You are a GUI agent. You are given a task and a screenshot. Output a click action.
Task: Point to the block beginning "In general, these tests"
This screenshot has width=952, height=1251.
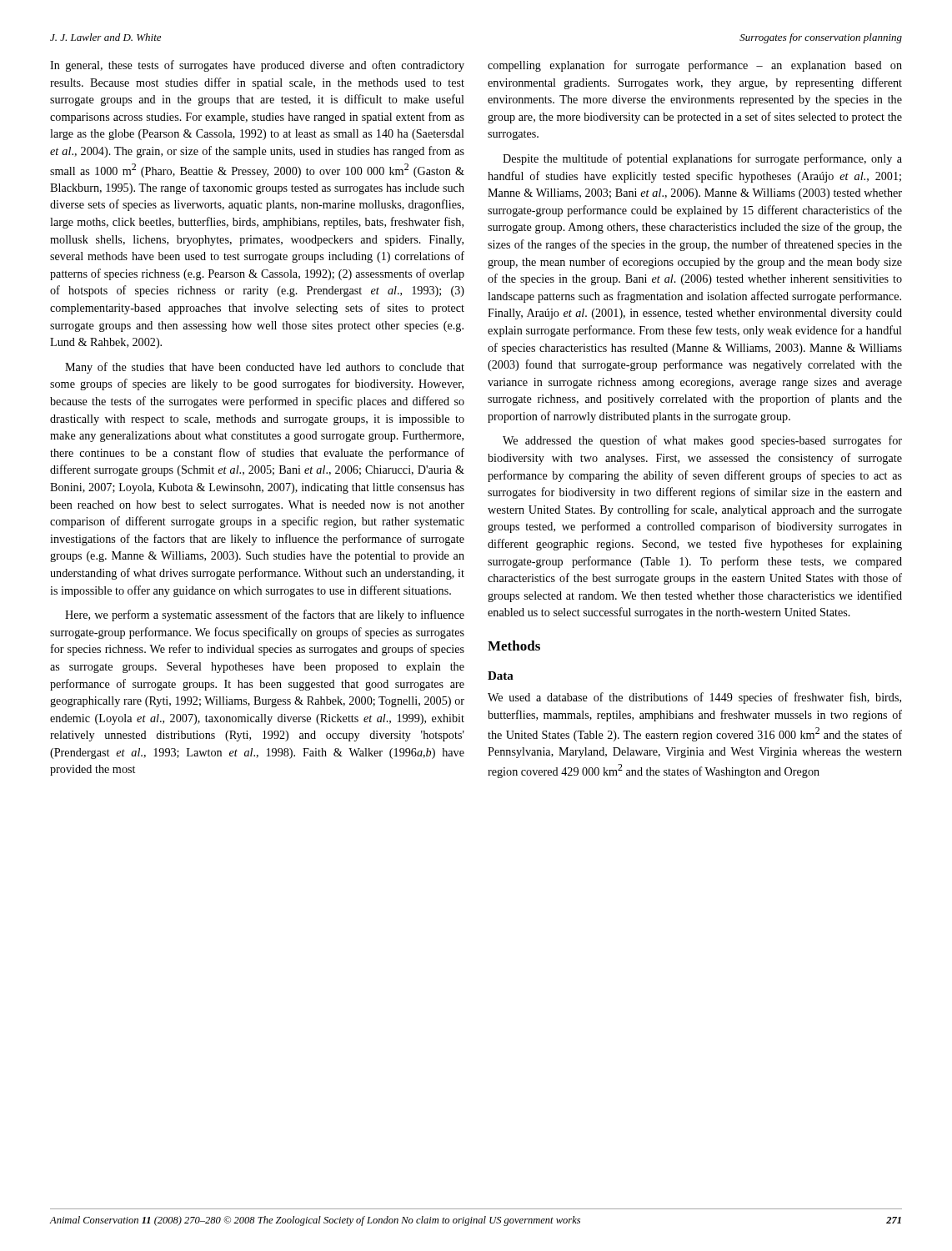[x=257, y=204]
